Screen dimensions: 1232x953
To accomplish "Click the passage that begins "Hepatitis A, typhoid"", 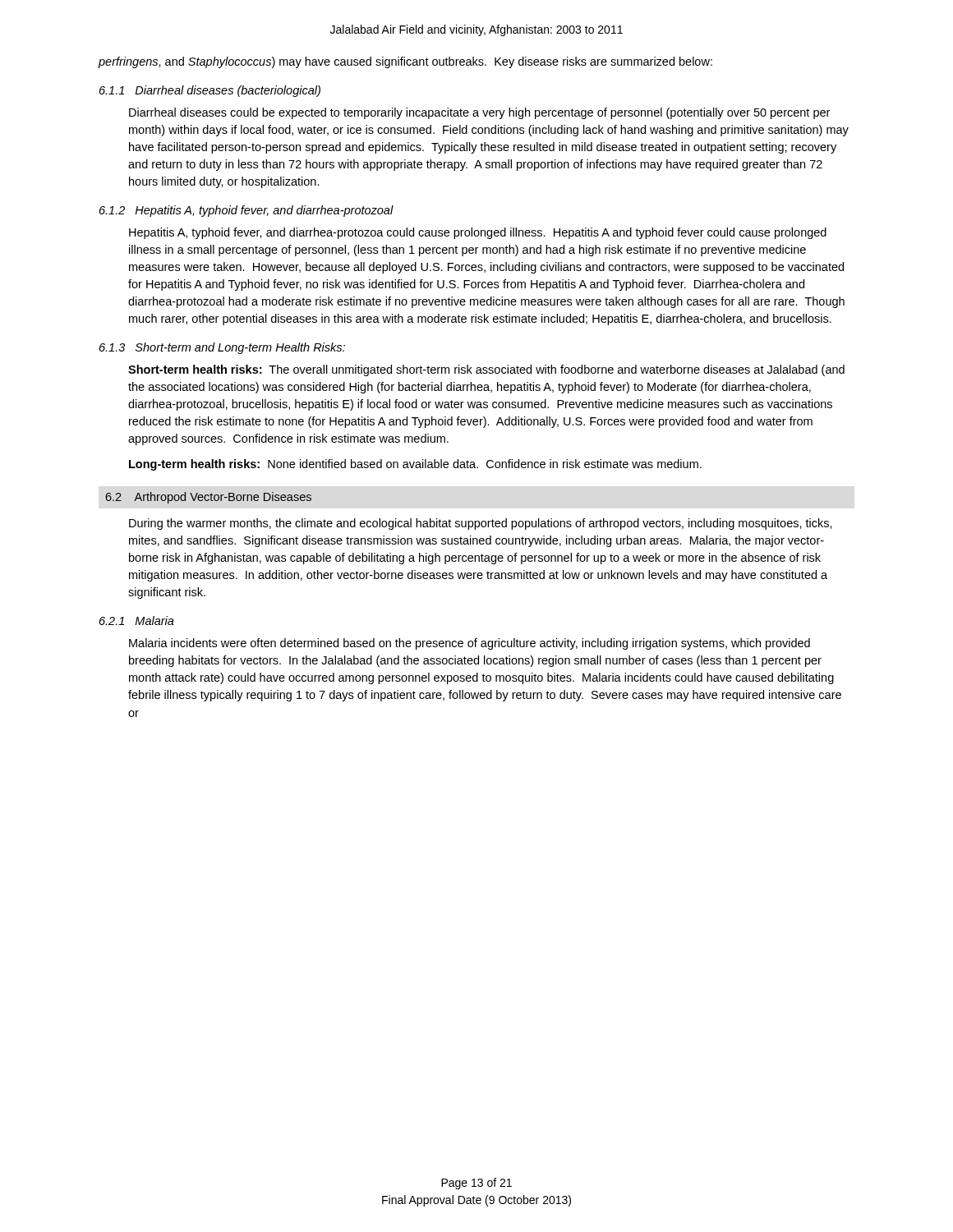I will click(487, 276).
